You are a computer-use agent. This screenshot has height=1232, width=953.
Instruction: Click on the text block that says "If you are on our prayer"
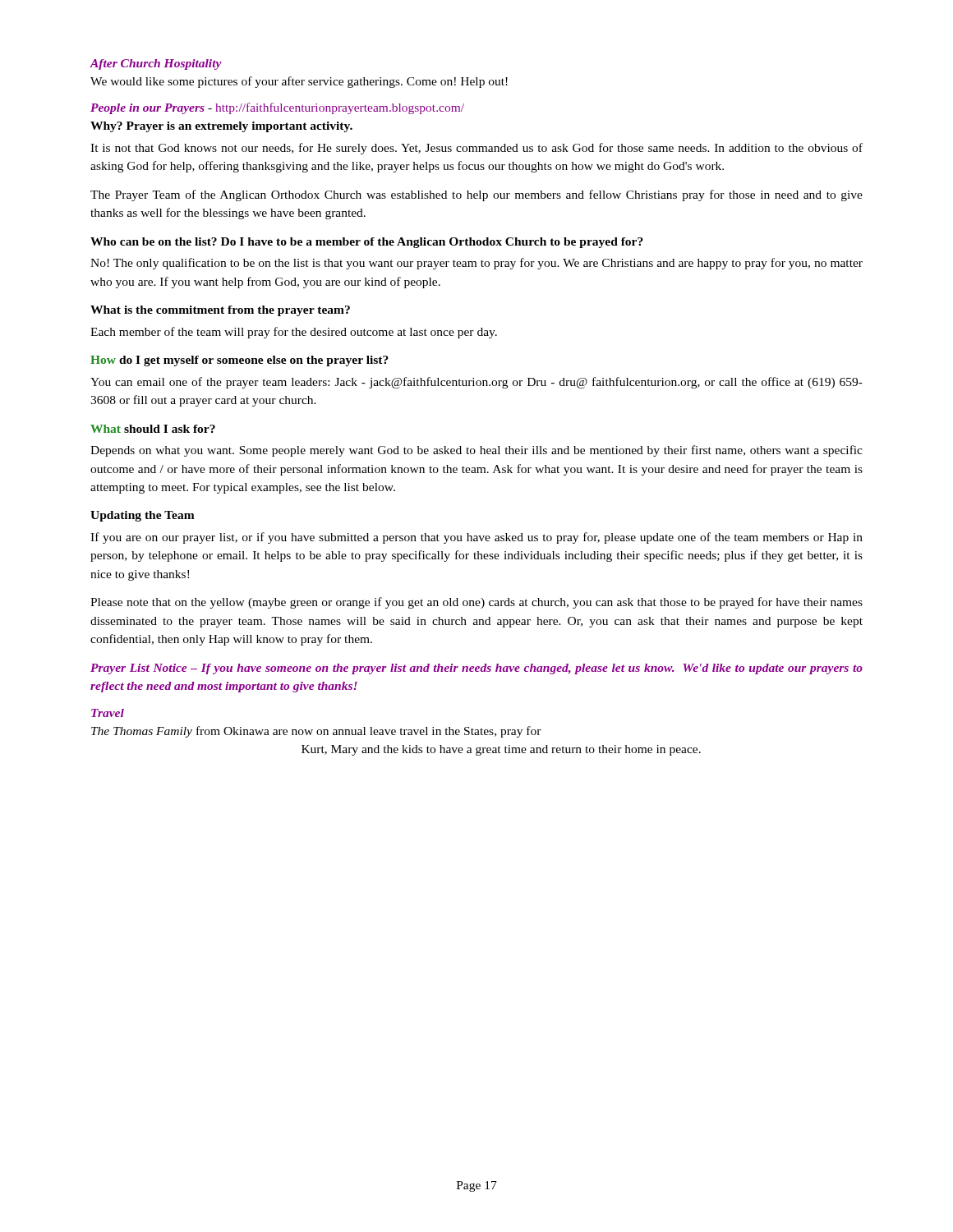[x=476, y=556]
